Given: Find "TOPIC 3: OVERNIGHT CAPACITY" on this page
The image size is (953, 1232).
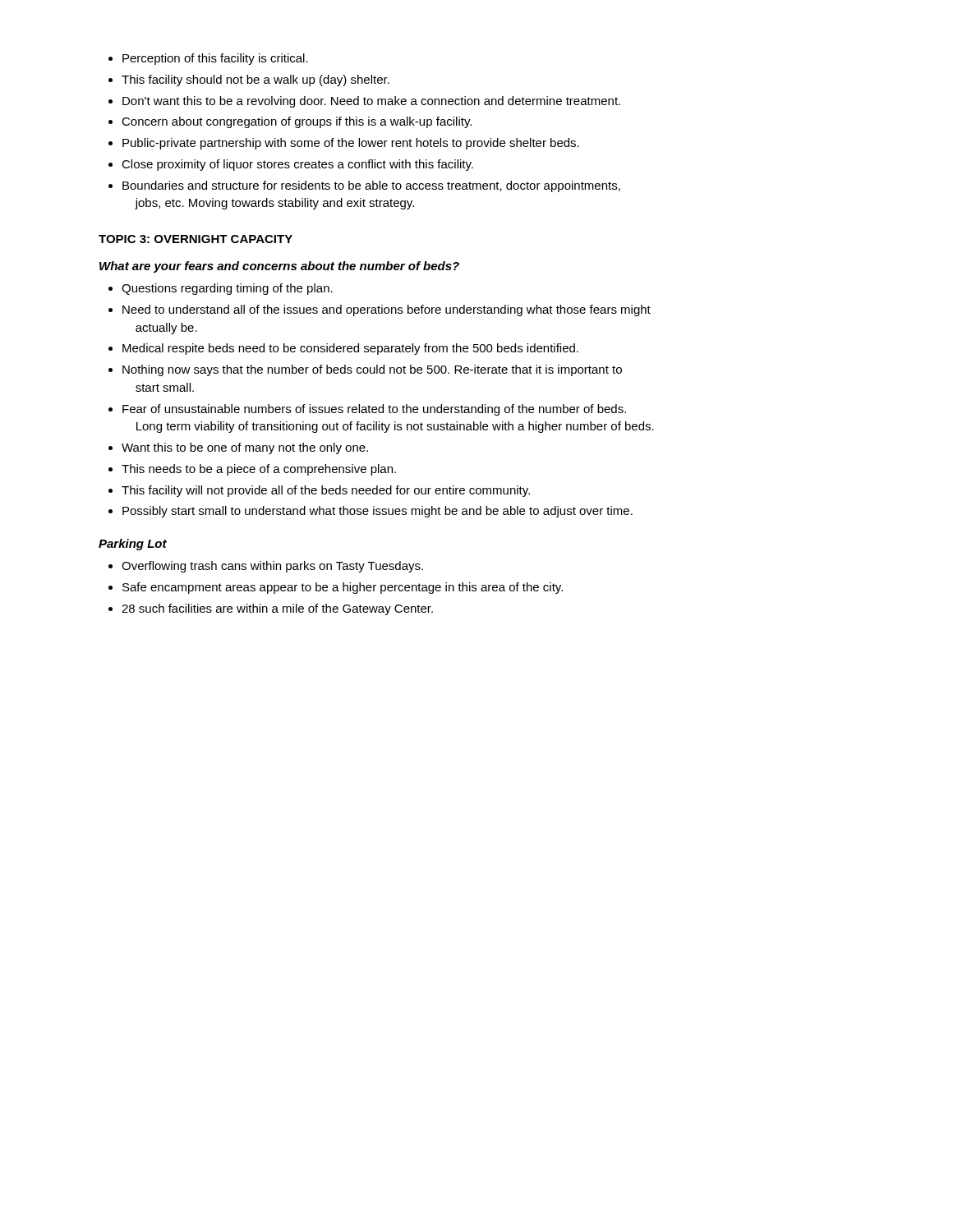Looking at the screenshot, I should coord(196,239).
